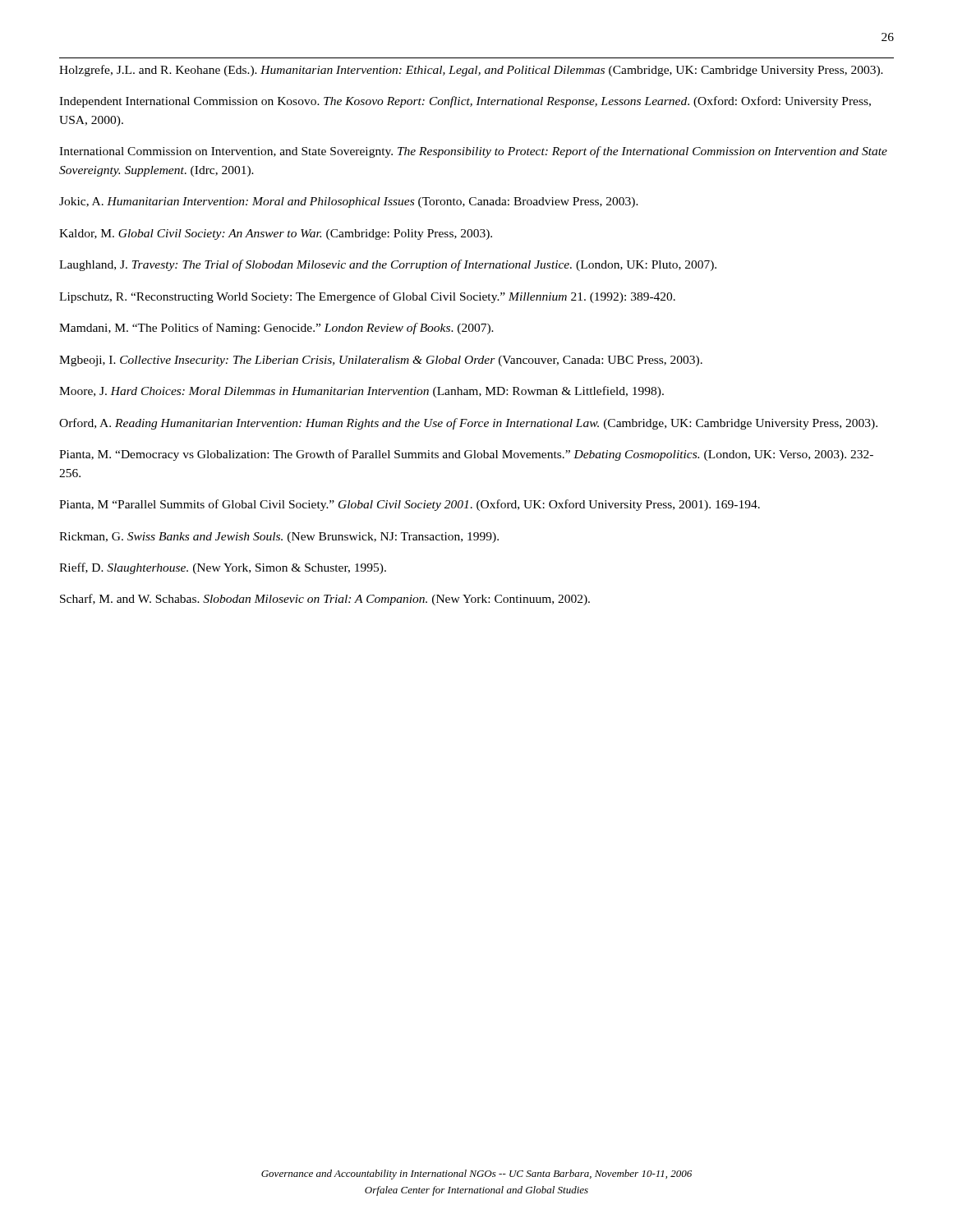Click on the list item that says "Moore, J. Hard Choices: Moral Dilemmas"
This screenshot has height=1232, width=953.
[x=362, y=391]
